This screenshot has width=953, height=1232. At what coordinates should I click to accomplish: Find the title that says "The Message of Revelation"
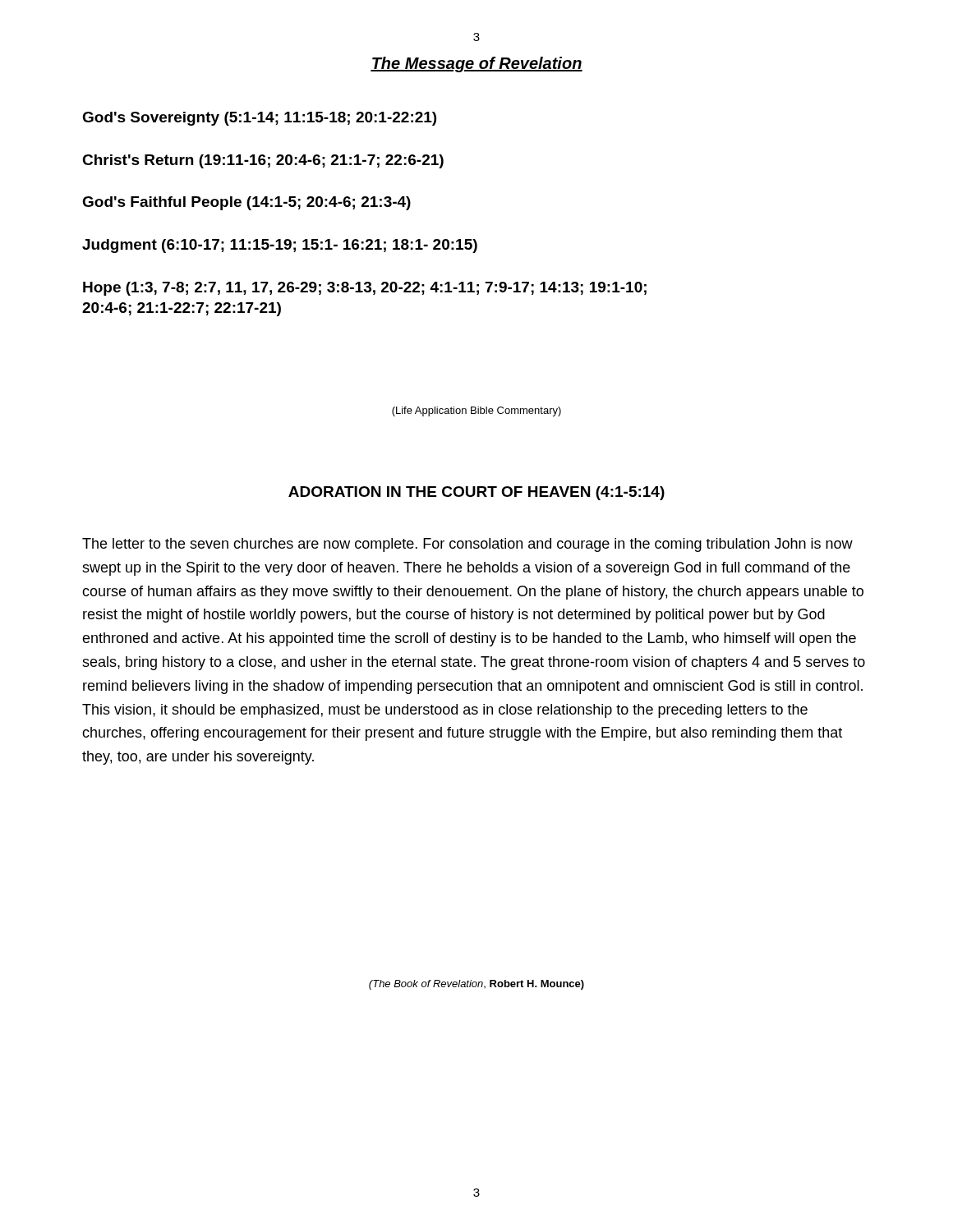click(x=476, y=63)
